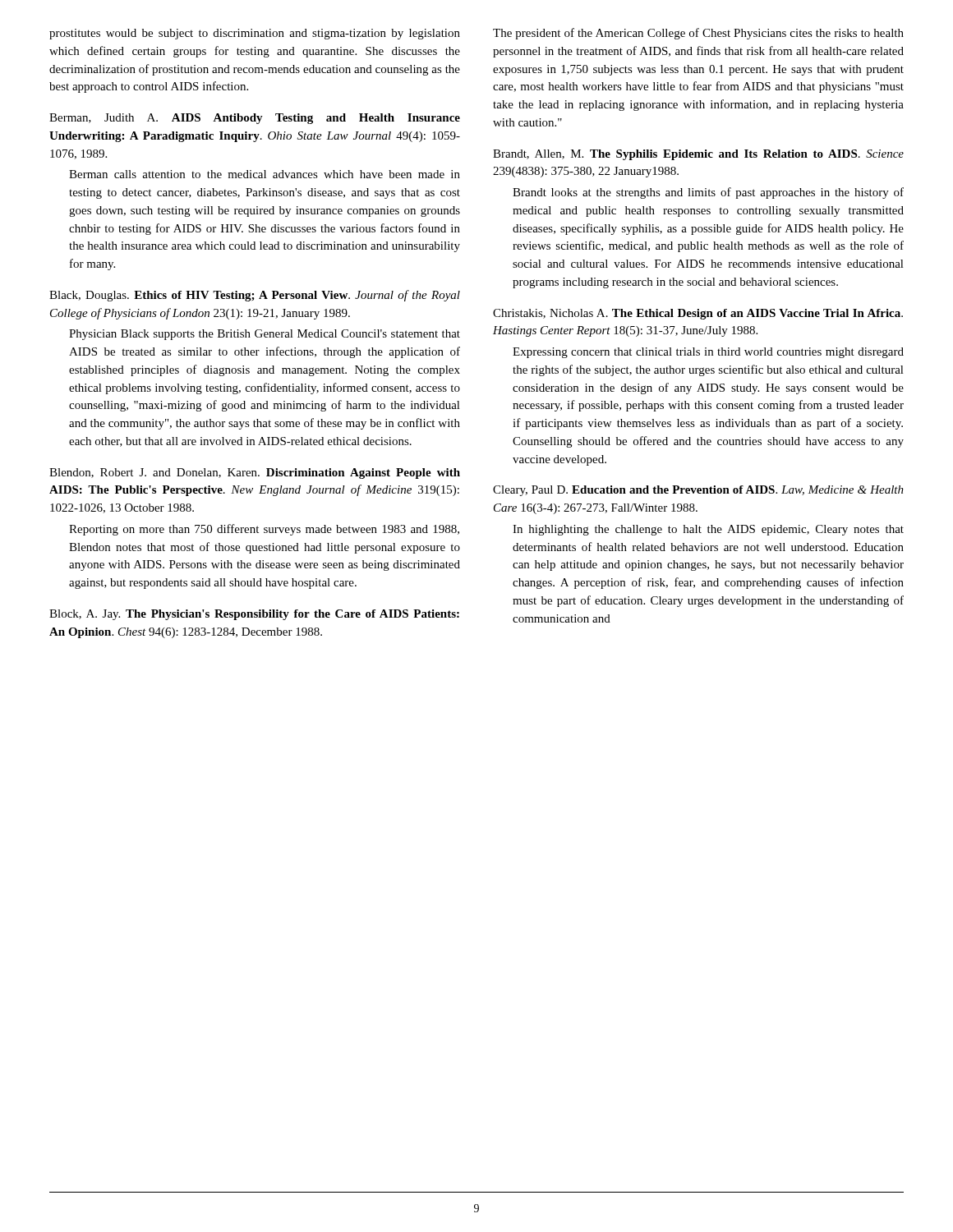Image resolution: width=953 pixels, height=1232 pixels.
Task: Find the block on this page that starts "Block, A. Jay. The Physician's Responsibility"
Action: coord(255,623)
